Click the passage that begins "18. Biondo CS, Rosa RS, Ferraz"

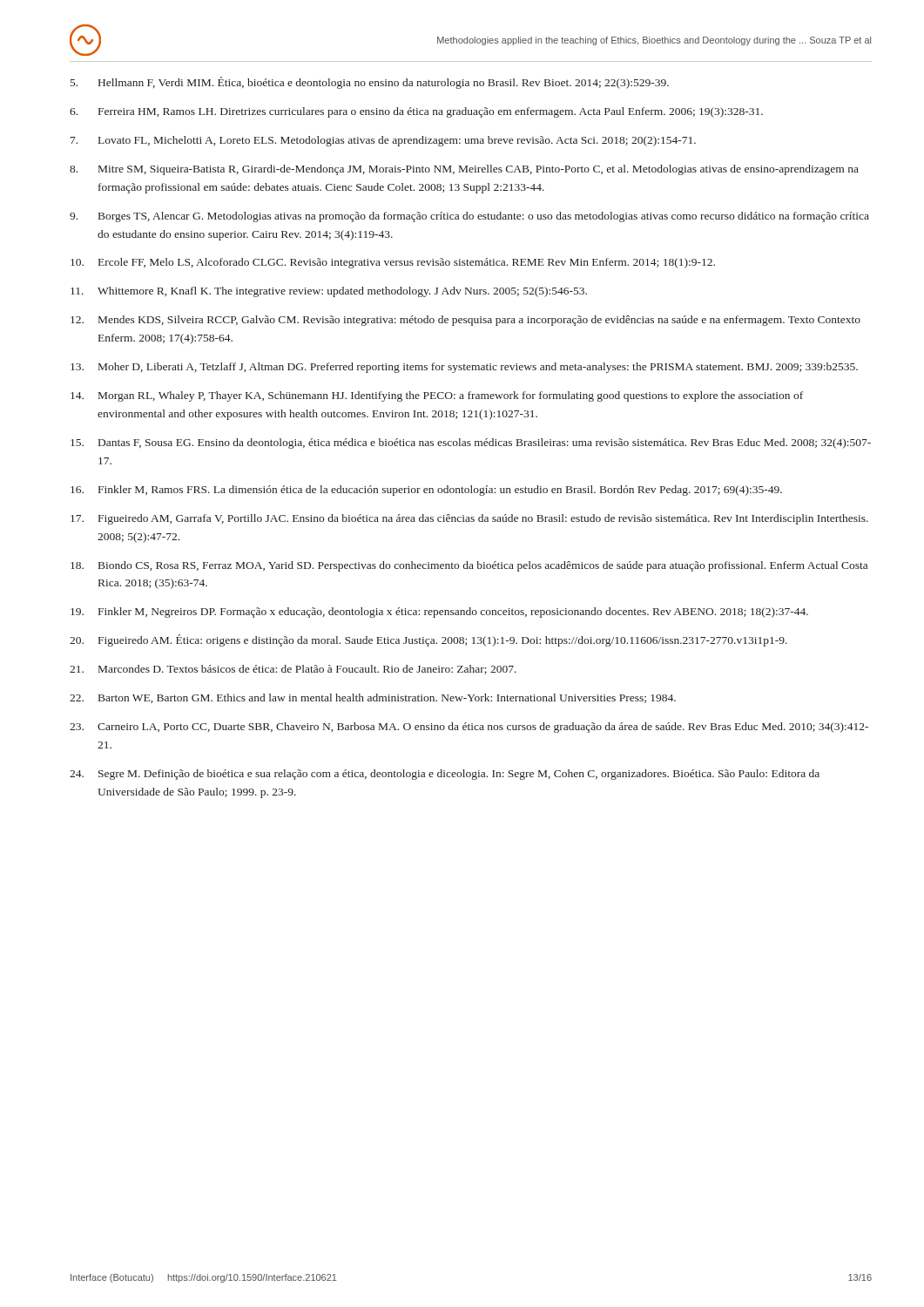pos(471,575)
